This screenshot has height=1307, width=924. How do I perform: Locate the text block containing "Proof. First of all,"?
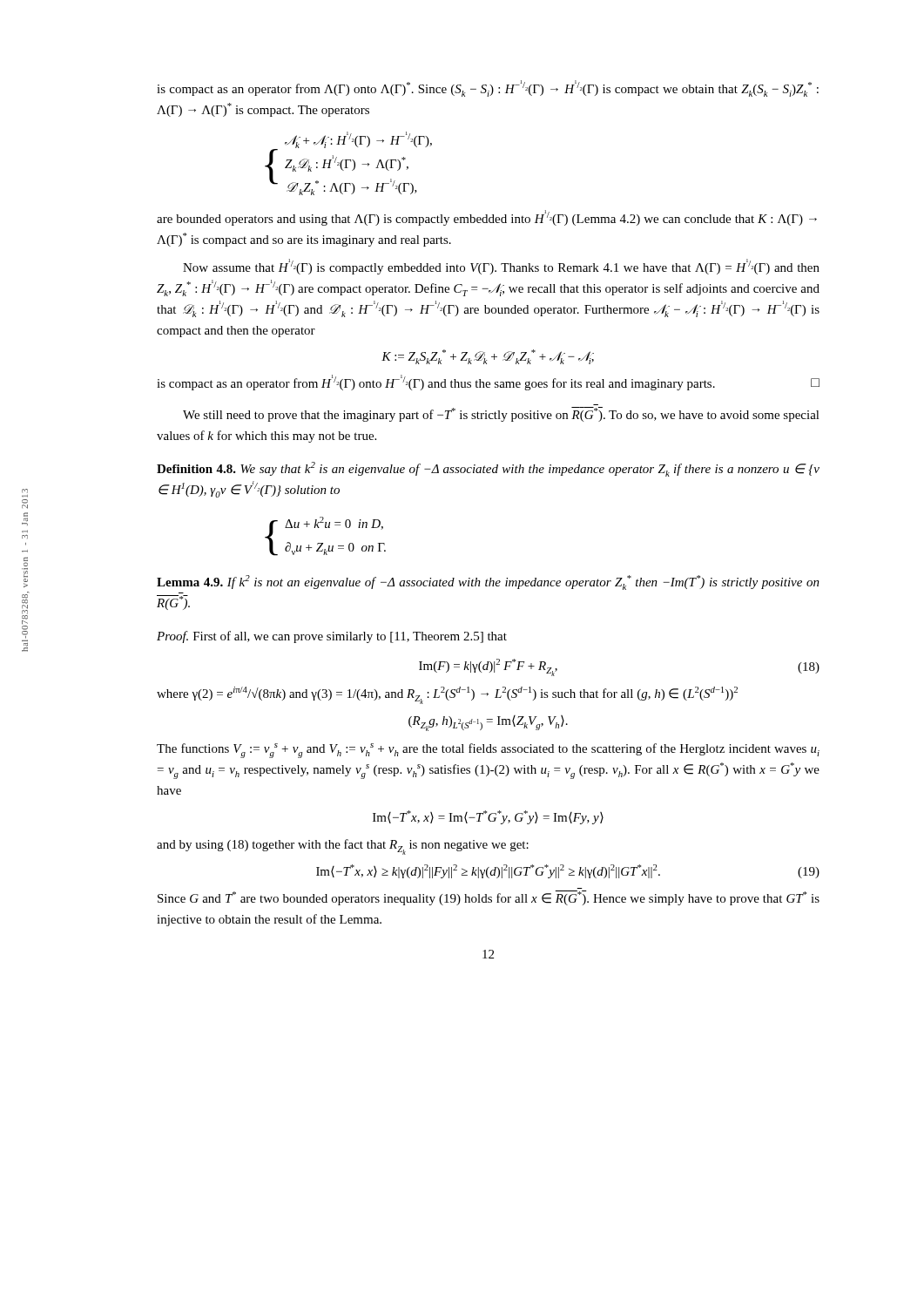[x=488, y=636]
